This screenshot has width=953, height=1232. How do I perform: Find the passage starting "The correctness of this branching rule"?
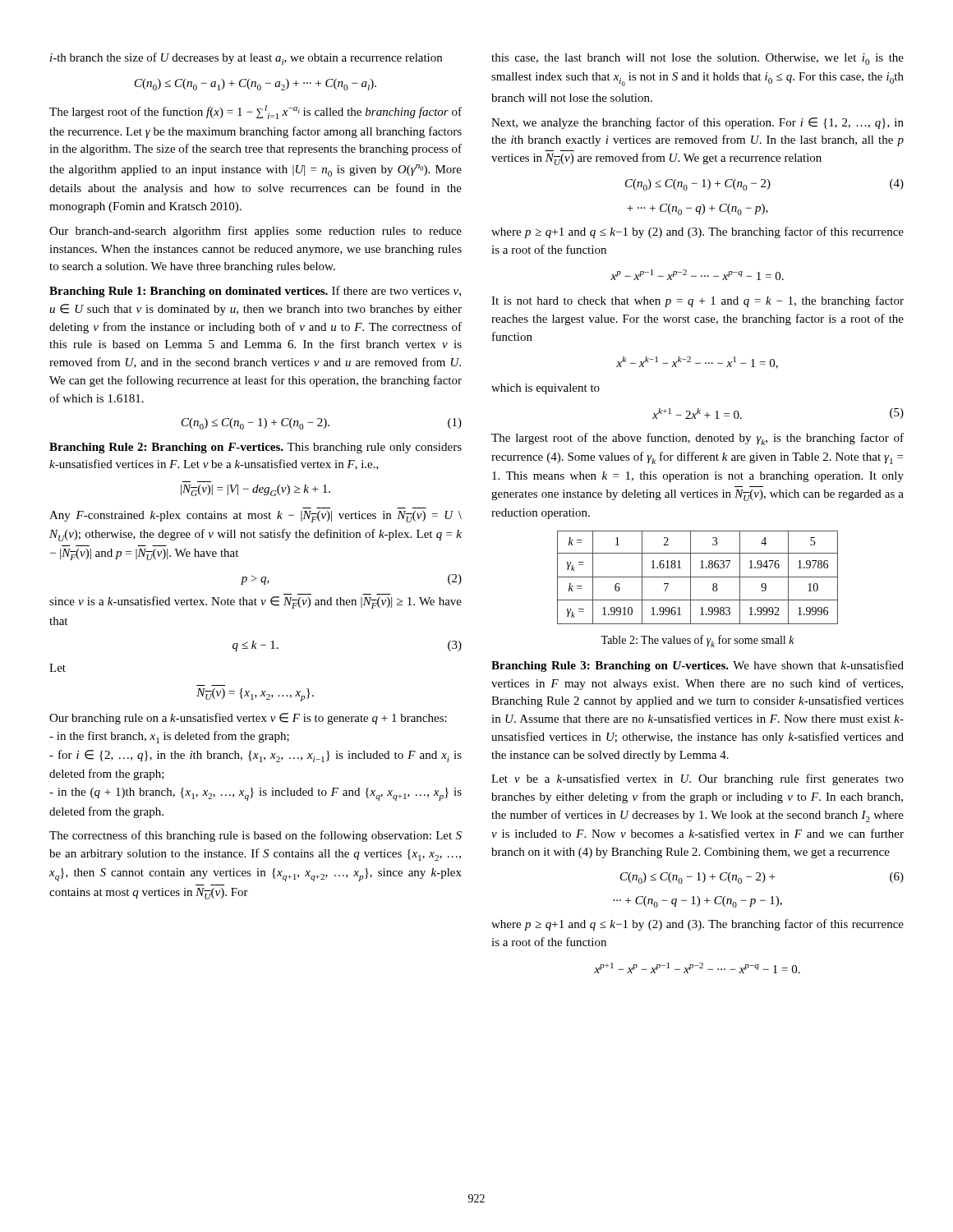point(255,865)
